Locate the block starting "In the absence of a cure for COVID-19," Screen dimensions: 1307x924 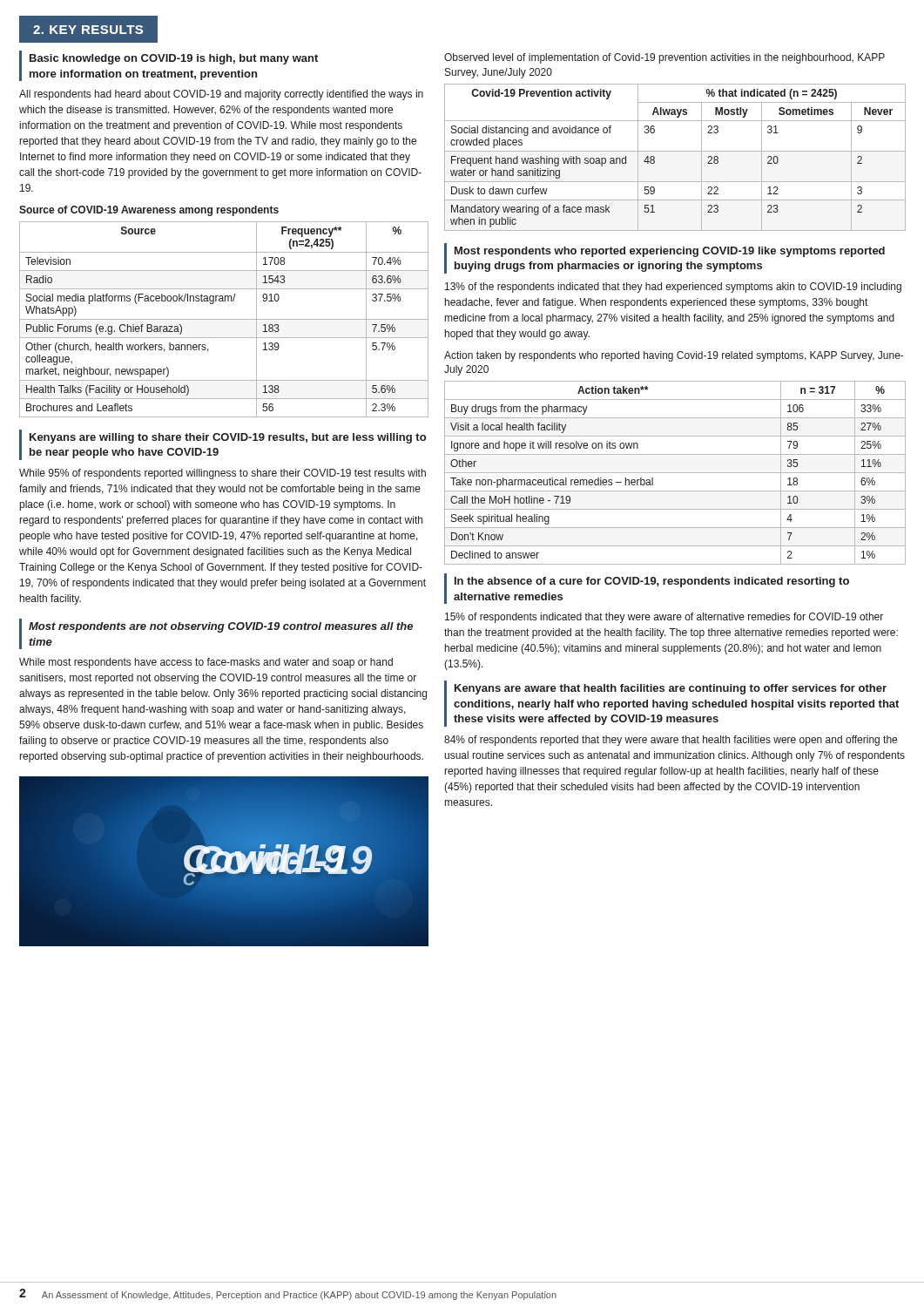[x=652, y=589]
